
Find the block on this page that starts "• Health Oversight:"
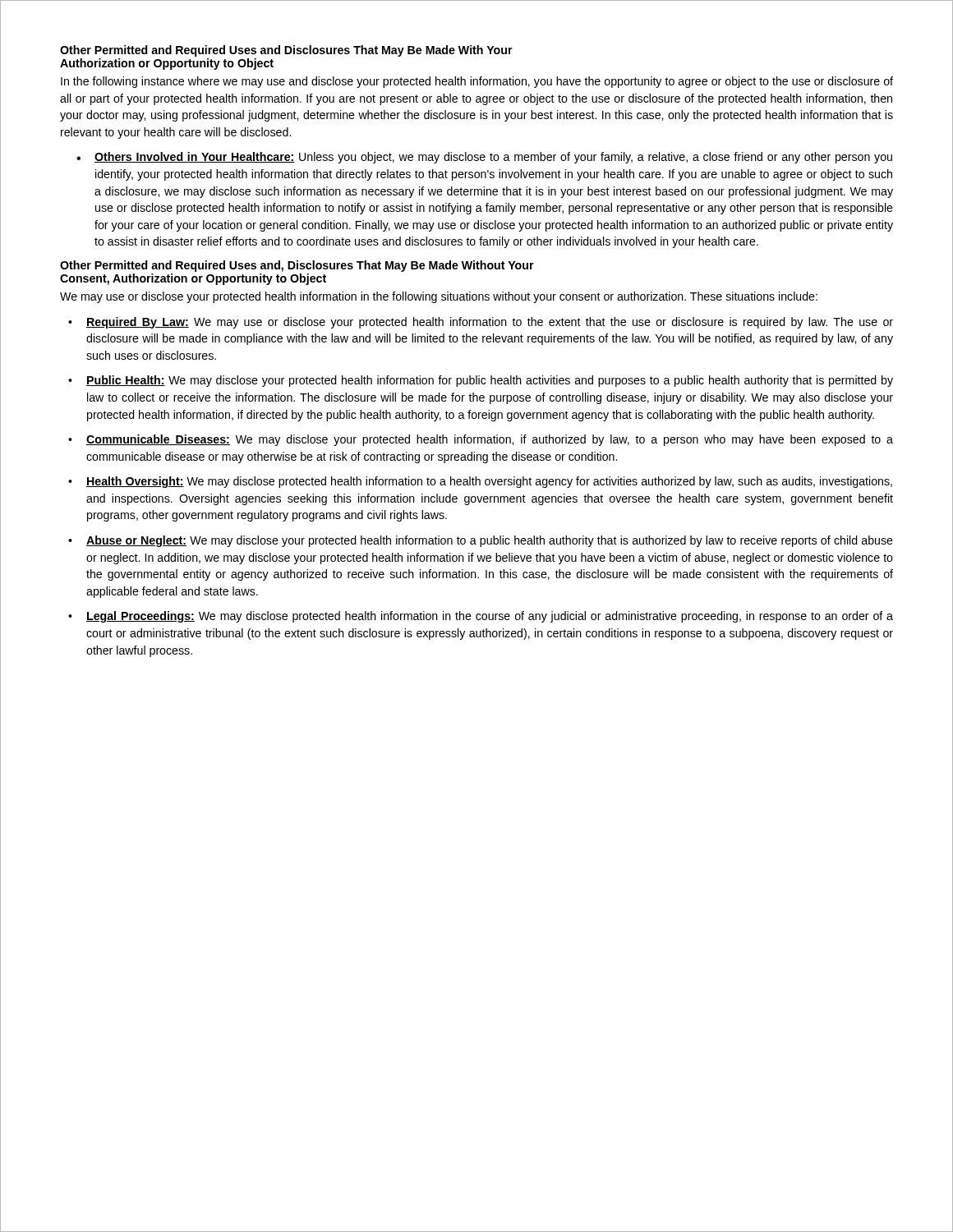[x=481, y=499]
